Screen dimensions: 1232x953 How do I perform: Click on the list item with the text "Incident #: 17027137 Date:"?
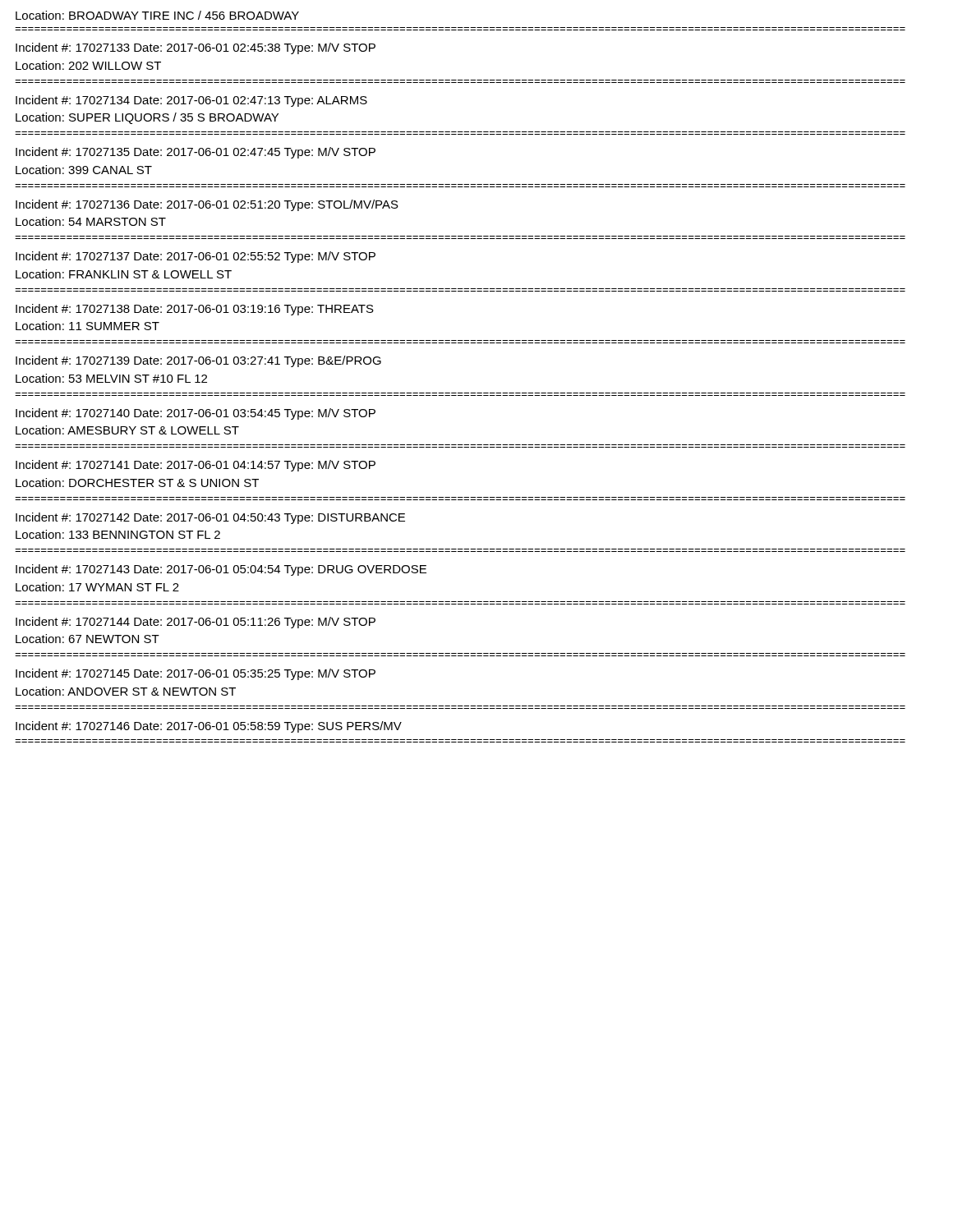click(x=196, y=257)
